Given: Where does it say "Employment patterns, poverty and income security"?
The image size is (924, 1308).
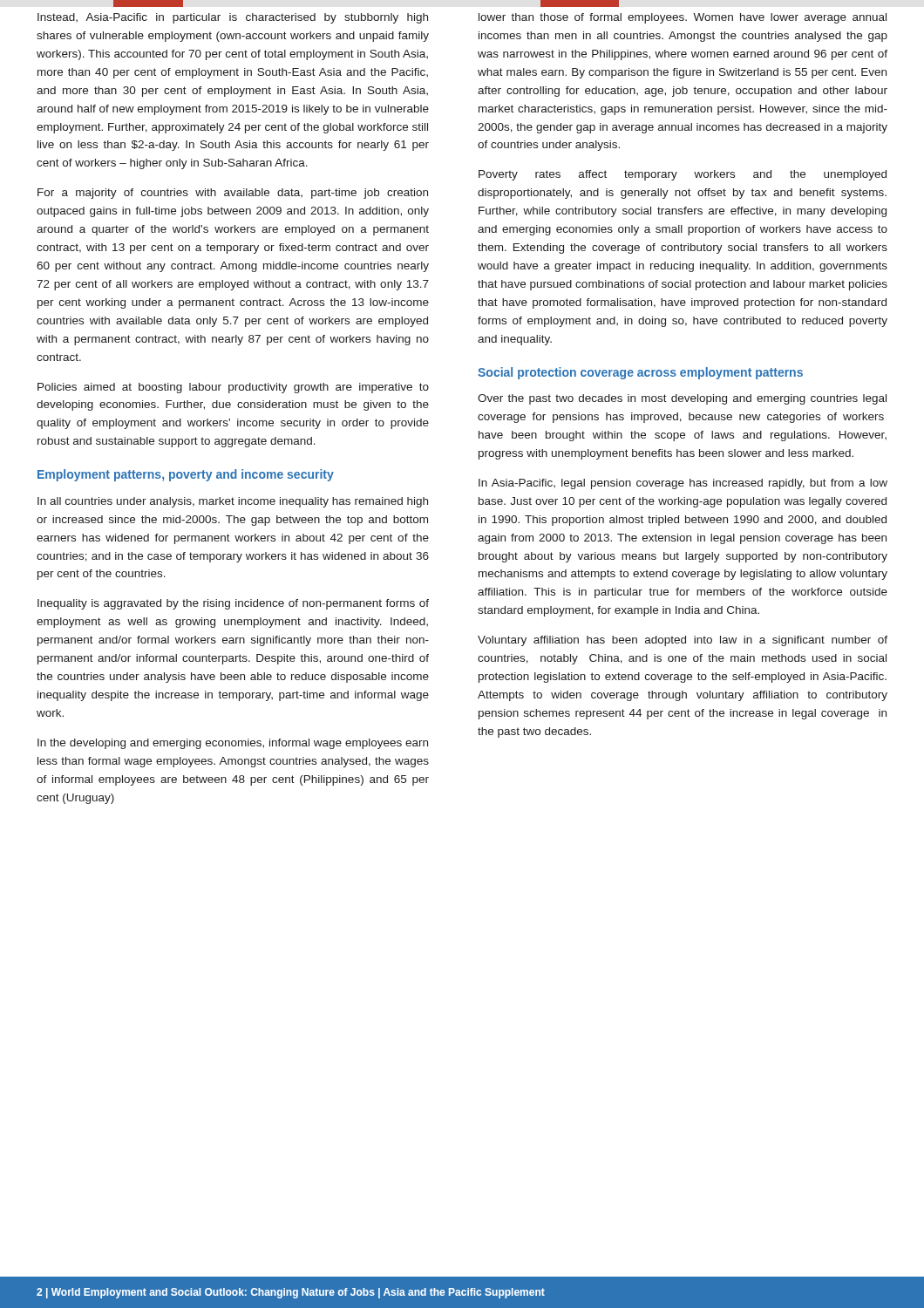Looking at the screenshot, I should [x=233, y=475].
